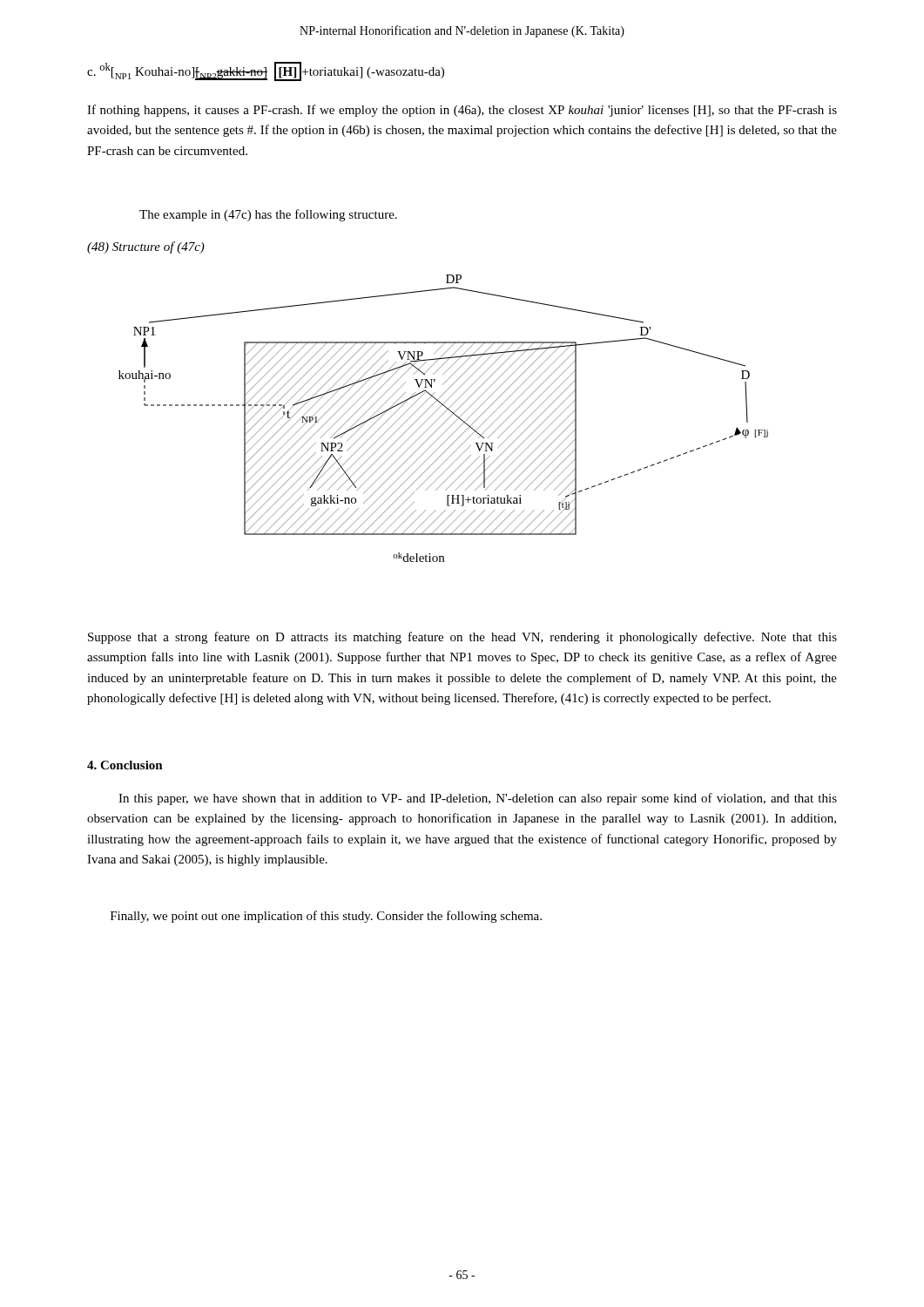This screenshot has height=1307, width=924.
Task: Click on the element starting "Suppose that a strong"
Action: click(x=462, y=667)
